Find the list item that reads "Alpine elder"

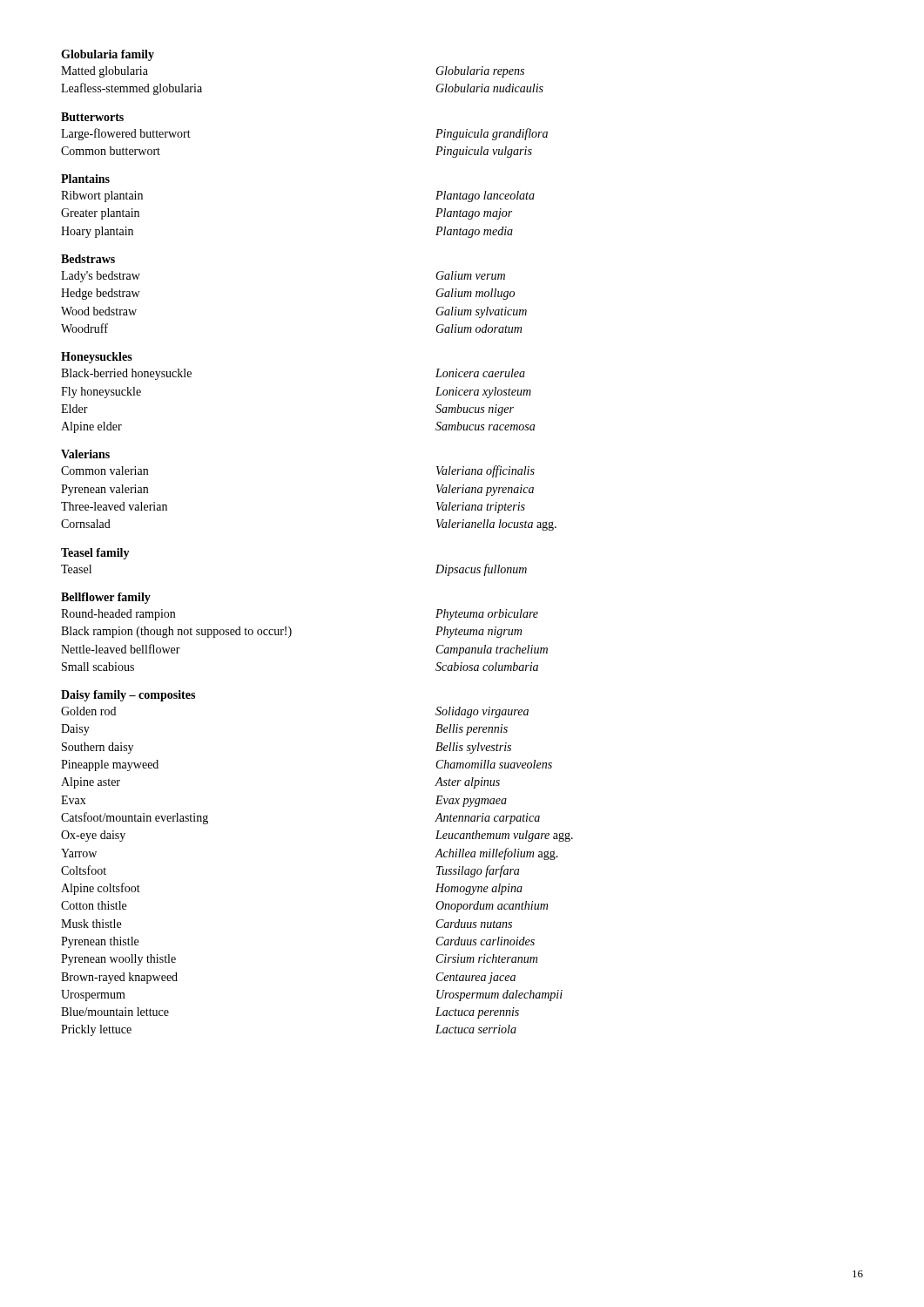tap(91, 427)
